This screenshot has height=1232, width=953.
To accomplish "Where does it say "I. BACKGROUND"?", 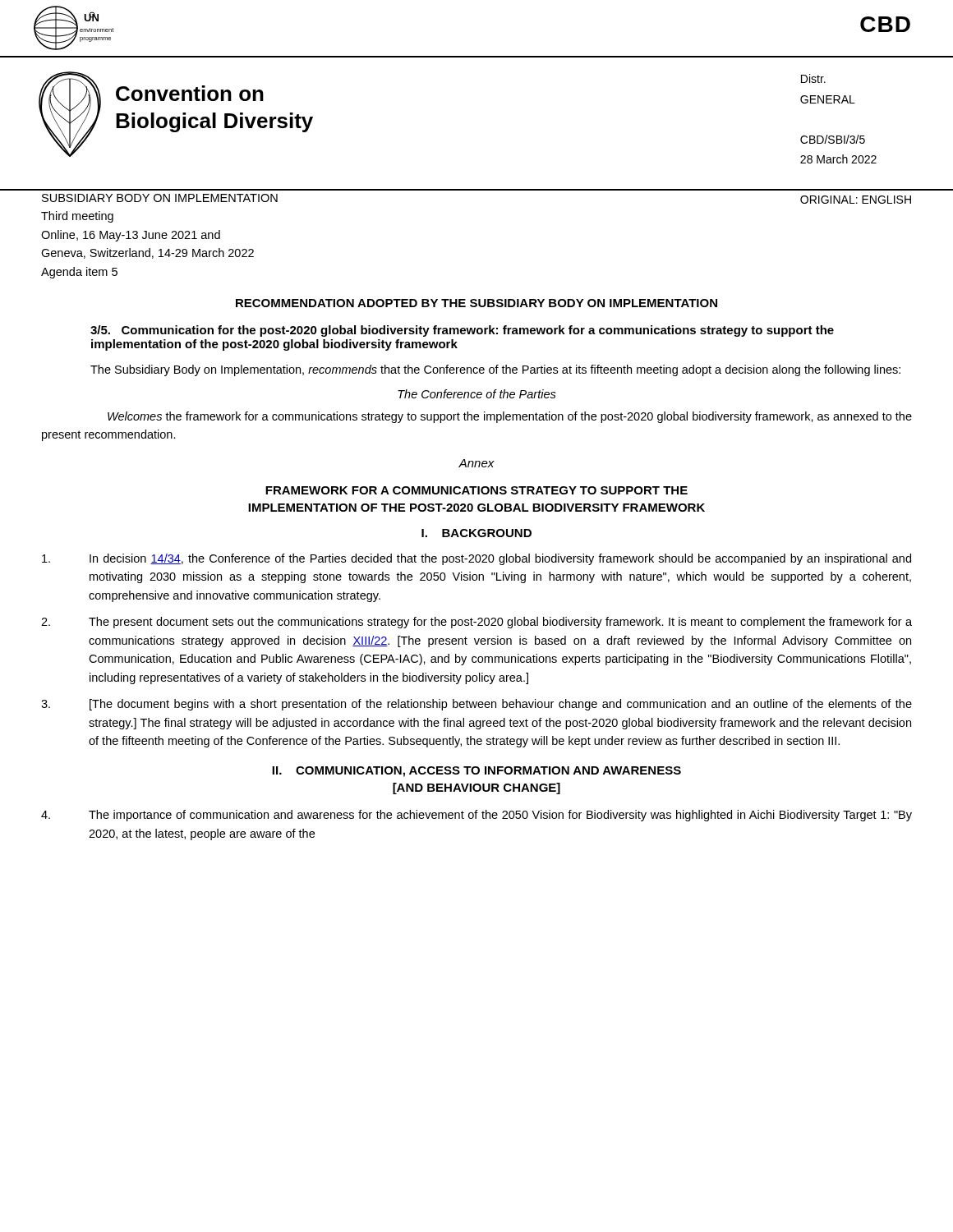I will (476, 532).
